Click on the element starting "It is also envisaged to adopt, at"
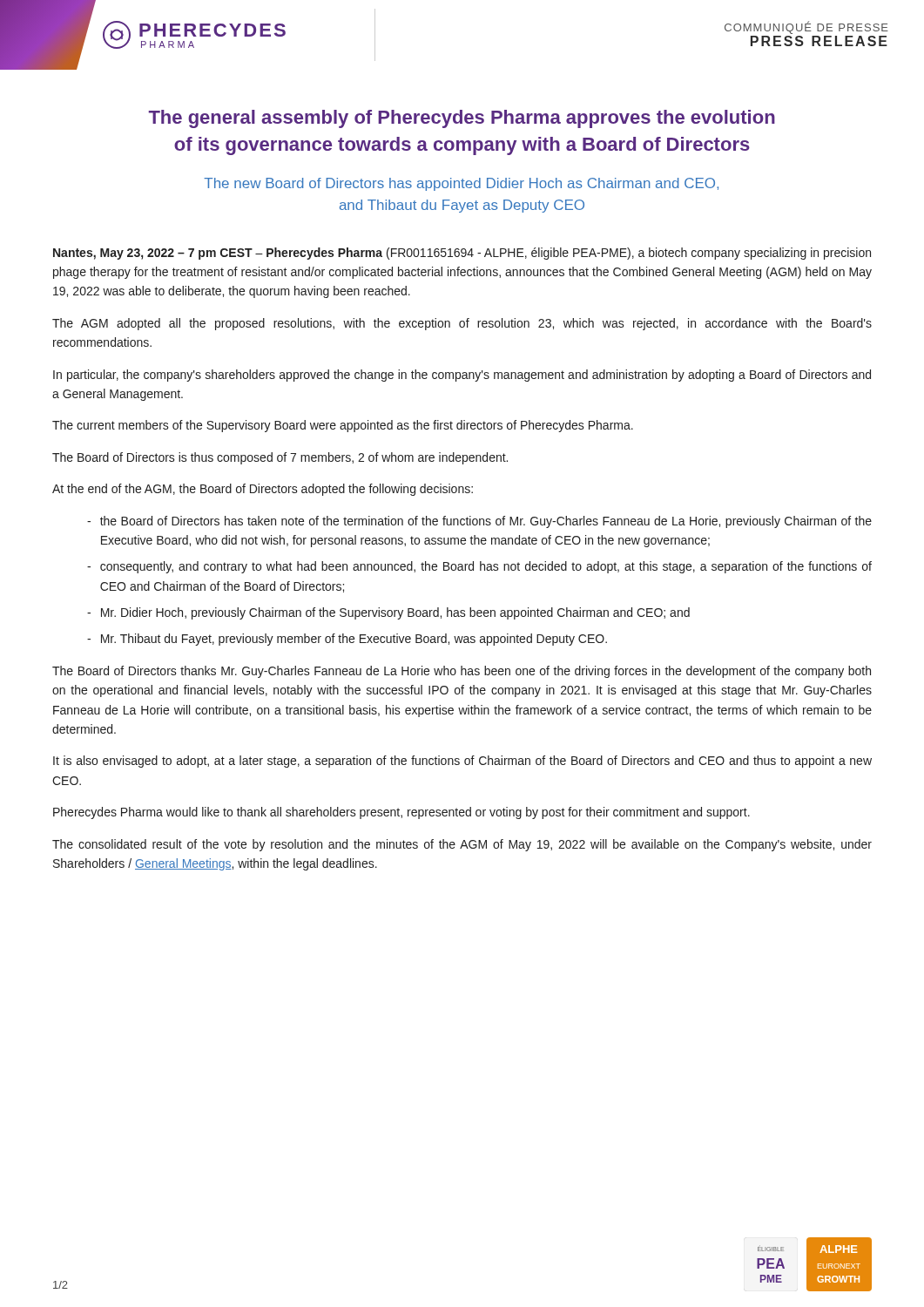Screen dimensions: 1307x924 click(462, 771)
